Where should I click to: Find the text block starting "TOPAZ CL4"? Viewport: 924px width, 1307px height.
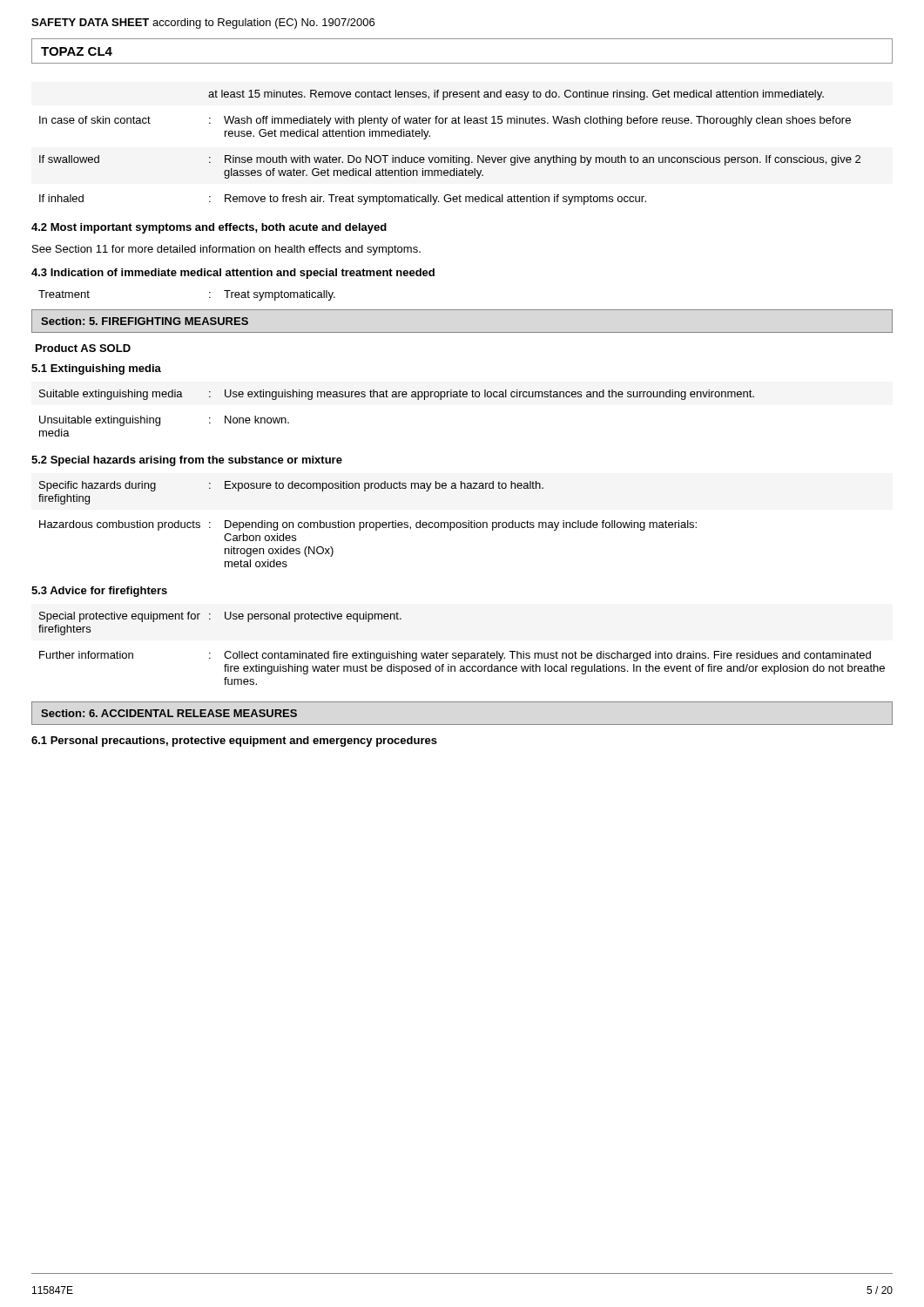77,51
